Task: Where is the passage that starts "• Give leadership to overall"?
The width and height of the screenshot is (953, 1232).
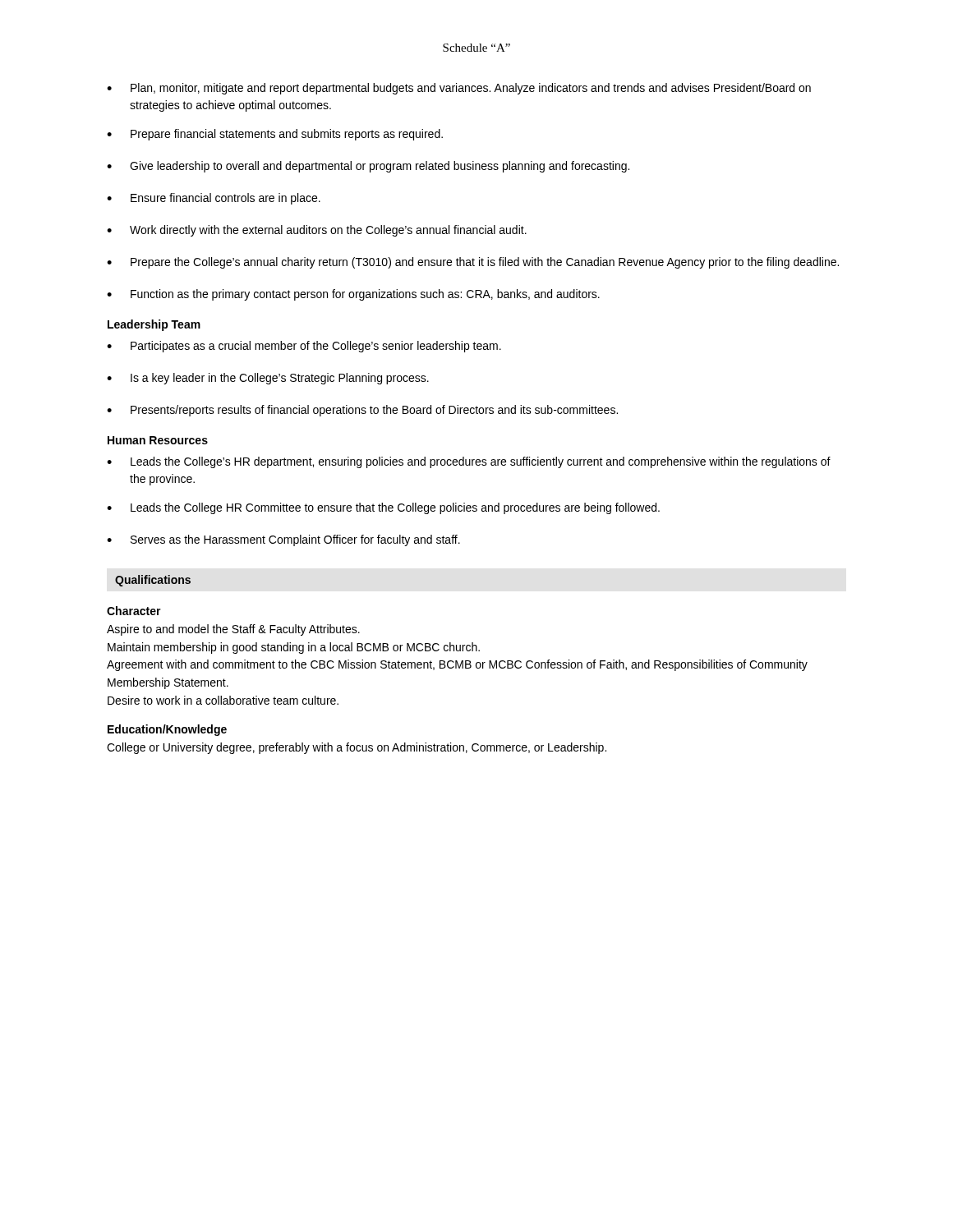Action: (x=476, y=168)
